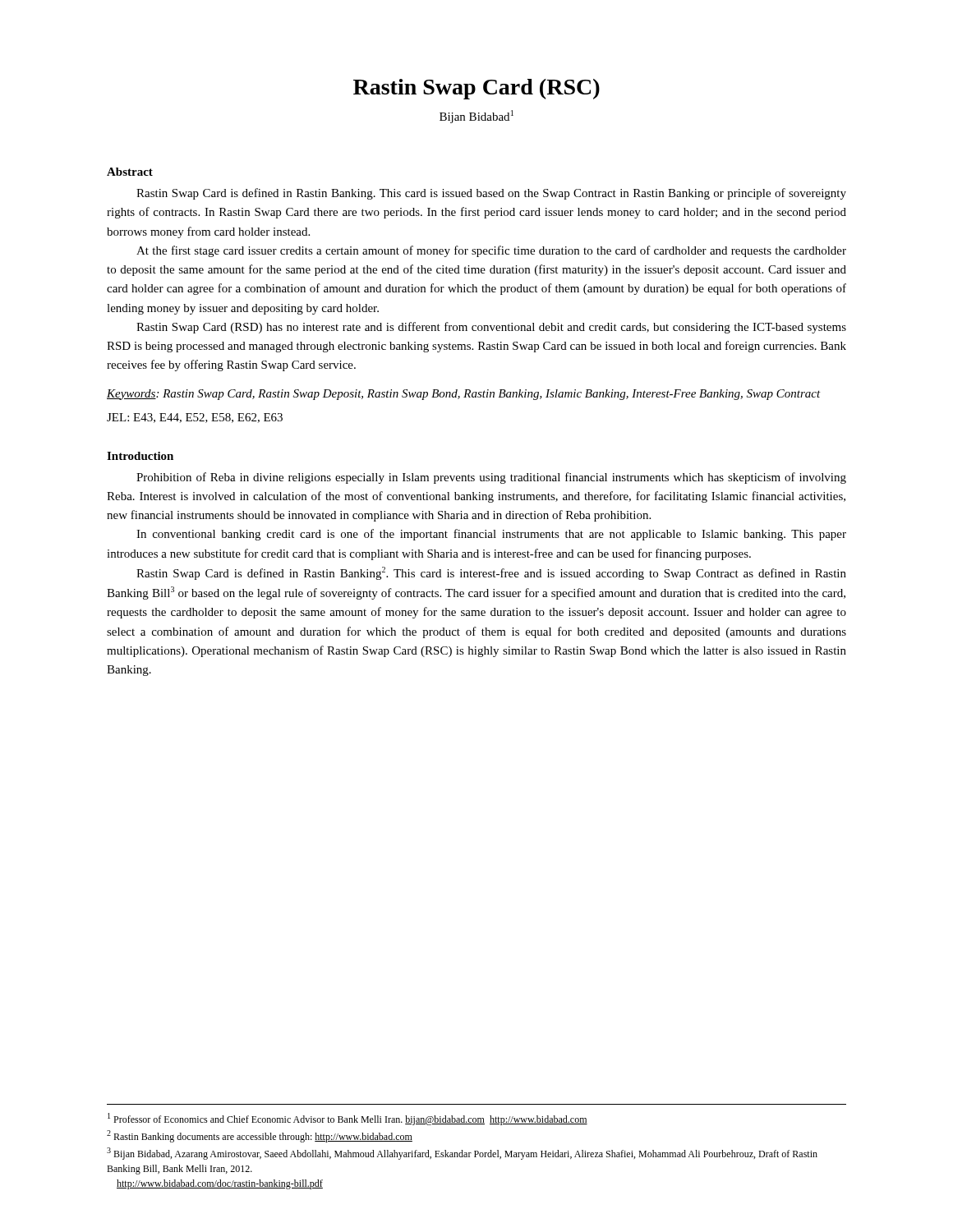This screenshot has width=953, height=1232.
Task: Locate the title
Action: (476, 87)
